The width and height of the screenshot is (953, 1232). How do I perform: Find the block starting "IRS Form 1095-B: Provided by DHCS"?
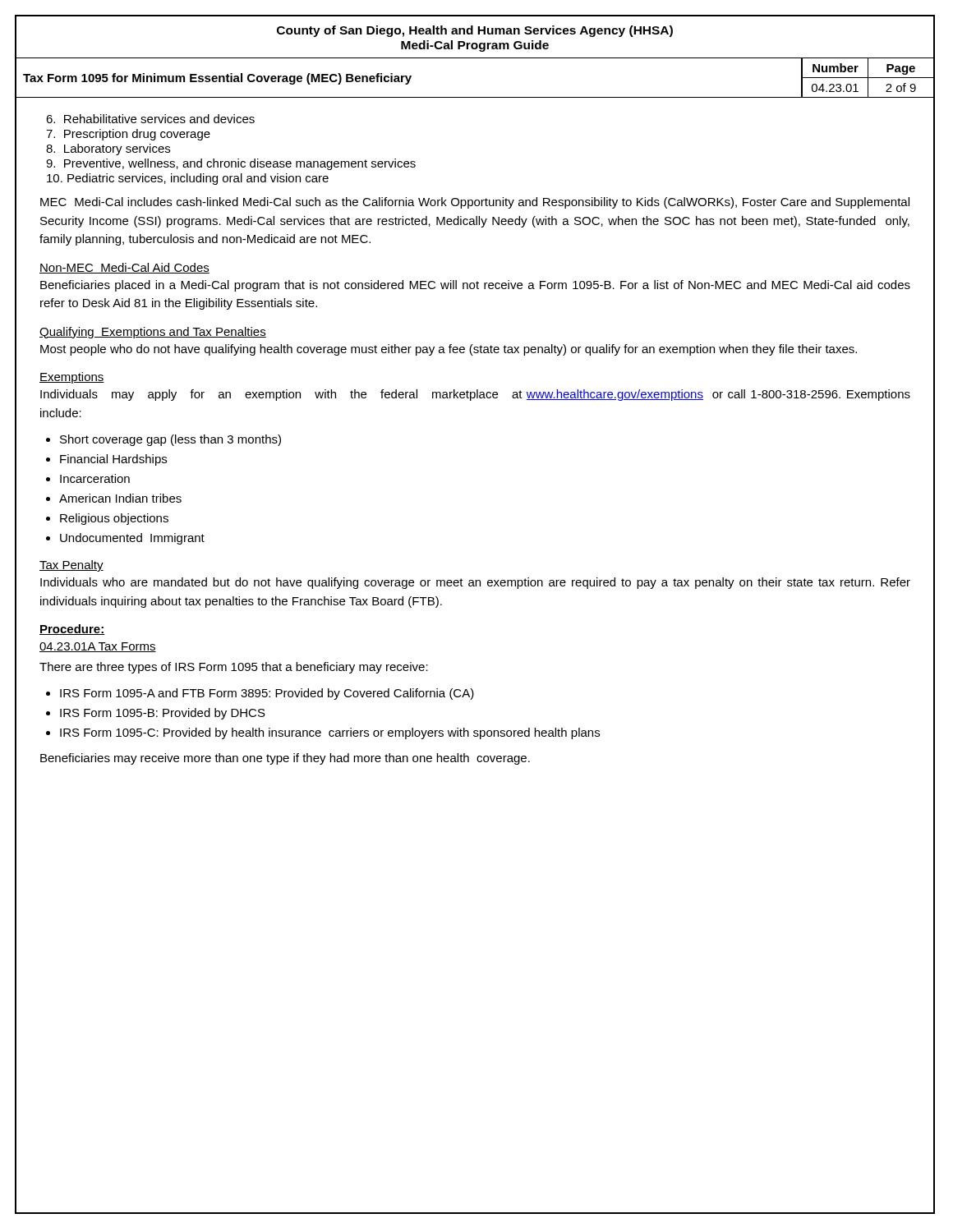click(162, 713)
